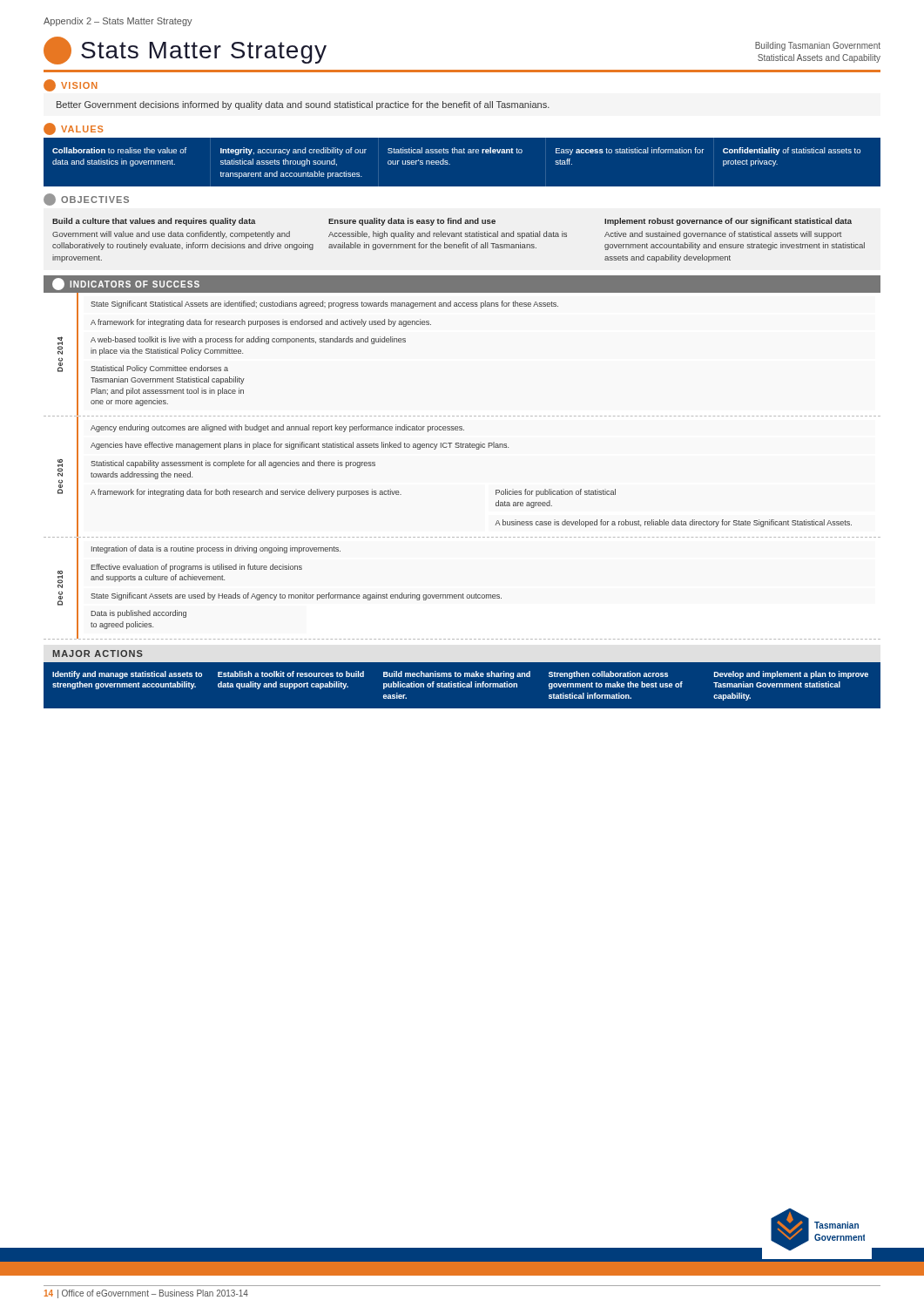
Task: Locate the logo
Action: pyautogui.click(x=817, y=1231)
